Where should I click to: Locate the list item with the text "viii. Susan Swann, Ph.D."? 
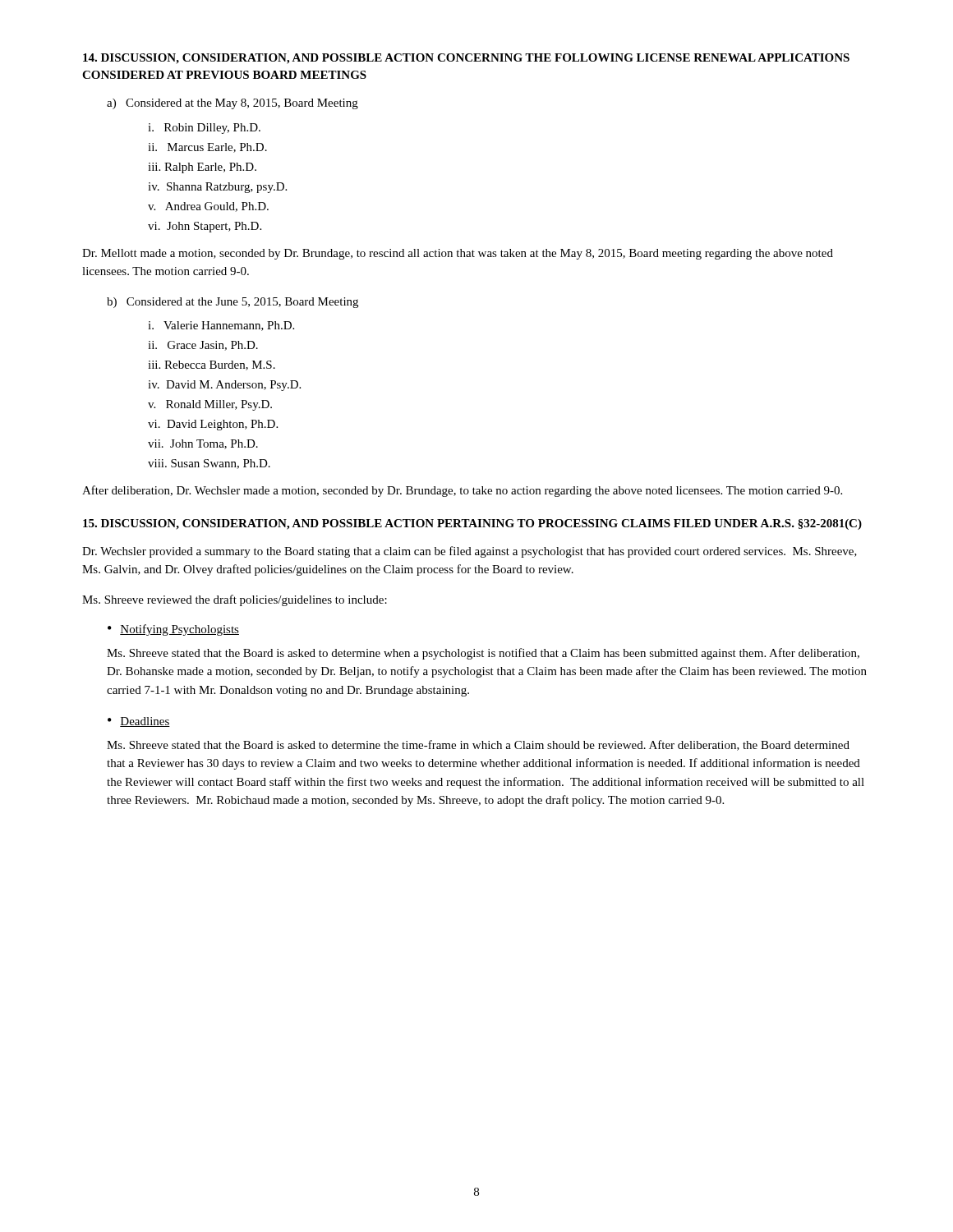[x=209, y=463]
